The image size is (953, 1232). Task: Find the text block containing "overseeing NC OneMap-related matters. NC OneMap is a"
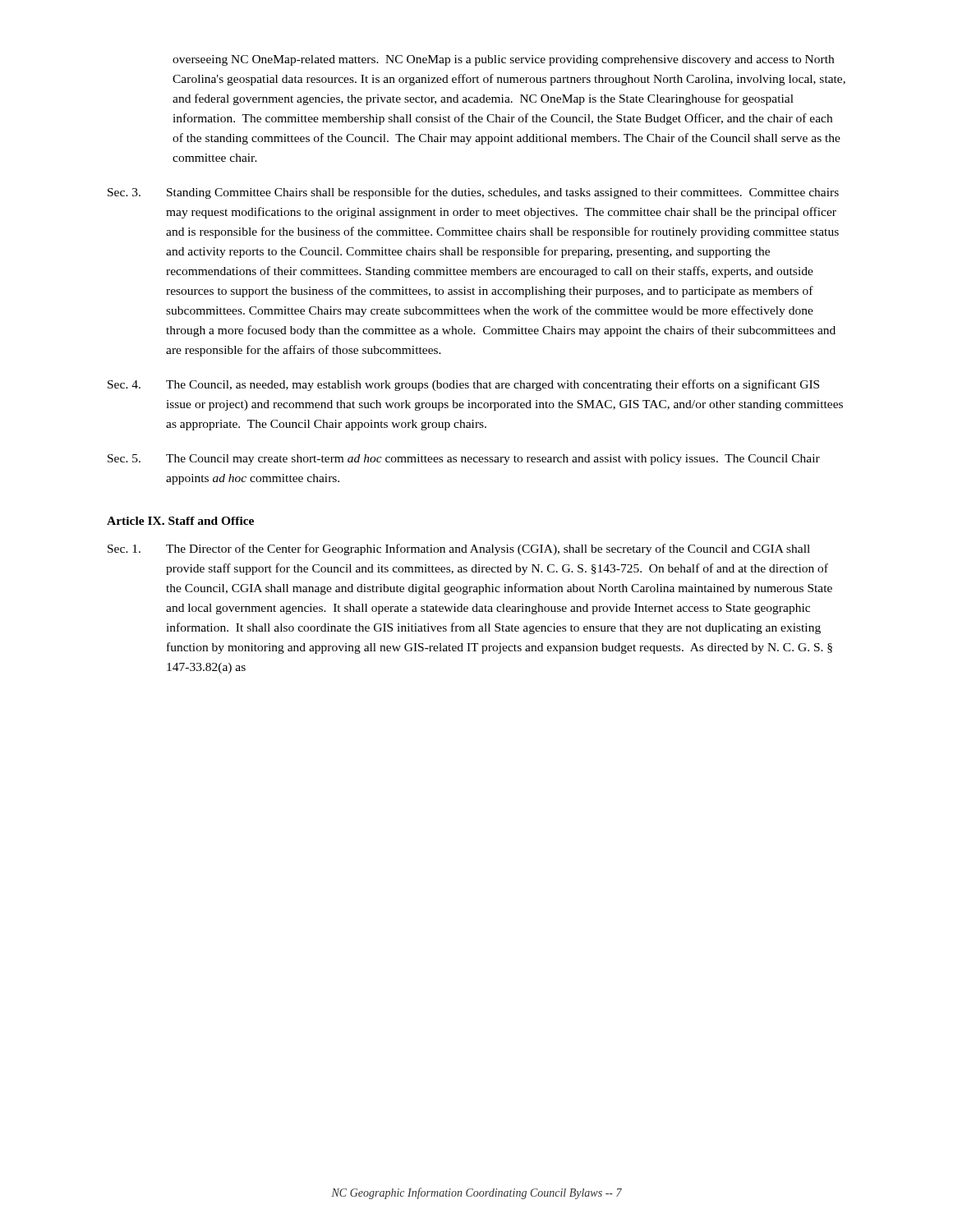tap(509, 108)
